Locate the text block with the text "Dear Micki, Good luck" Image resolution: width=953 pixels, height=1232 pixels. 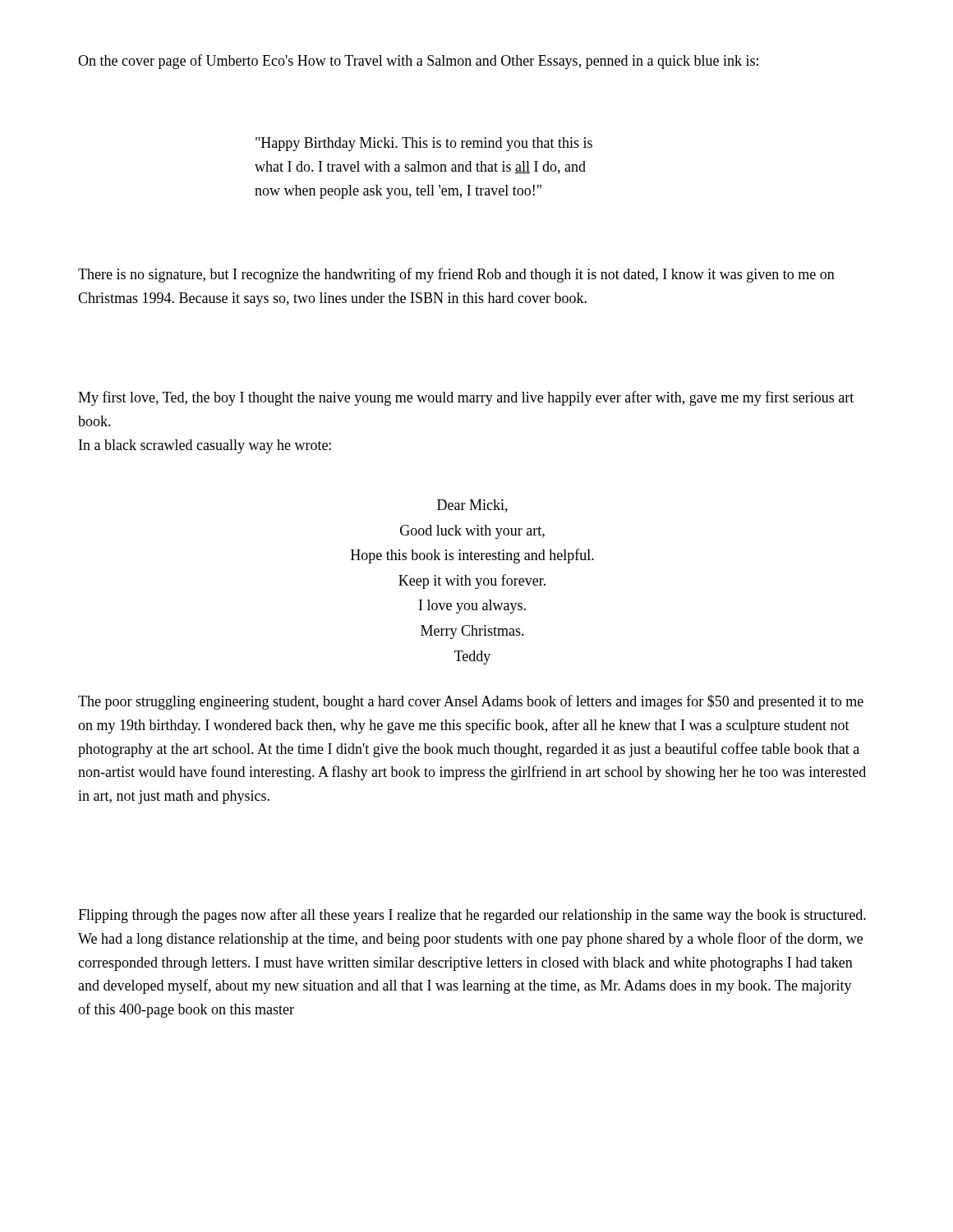click(472, 580)
